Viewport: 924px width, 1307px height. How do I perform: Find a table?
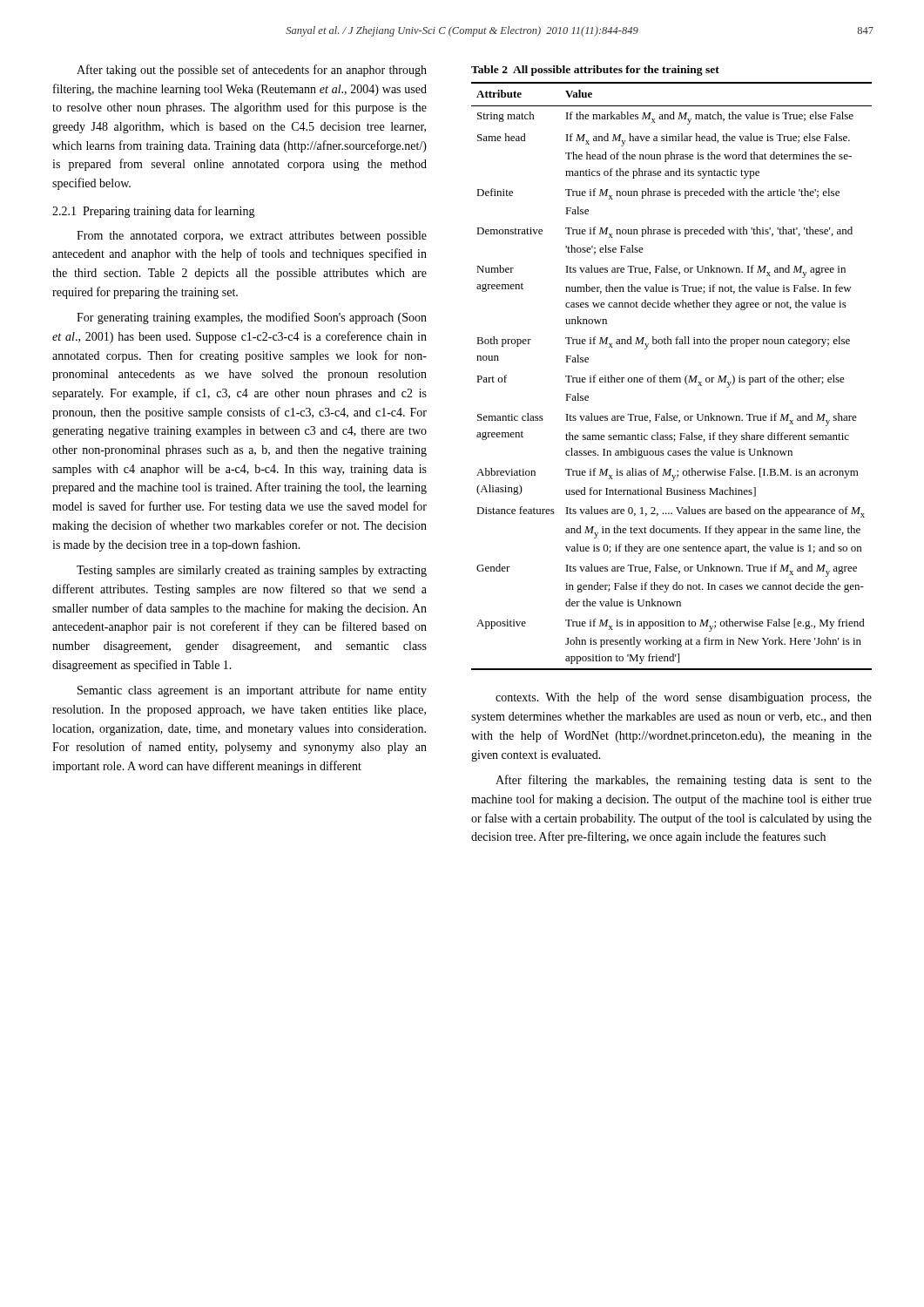(671, 376)
